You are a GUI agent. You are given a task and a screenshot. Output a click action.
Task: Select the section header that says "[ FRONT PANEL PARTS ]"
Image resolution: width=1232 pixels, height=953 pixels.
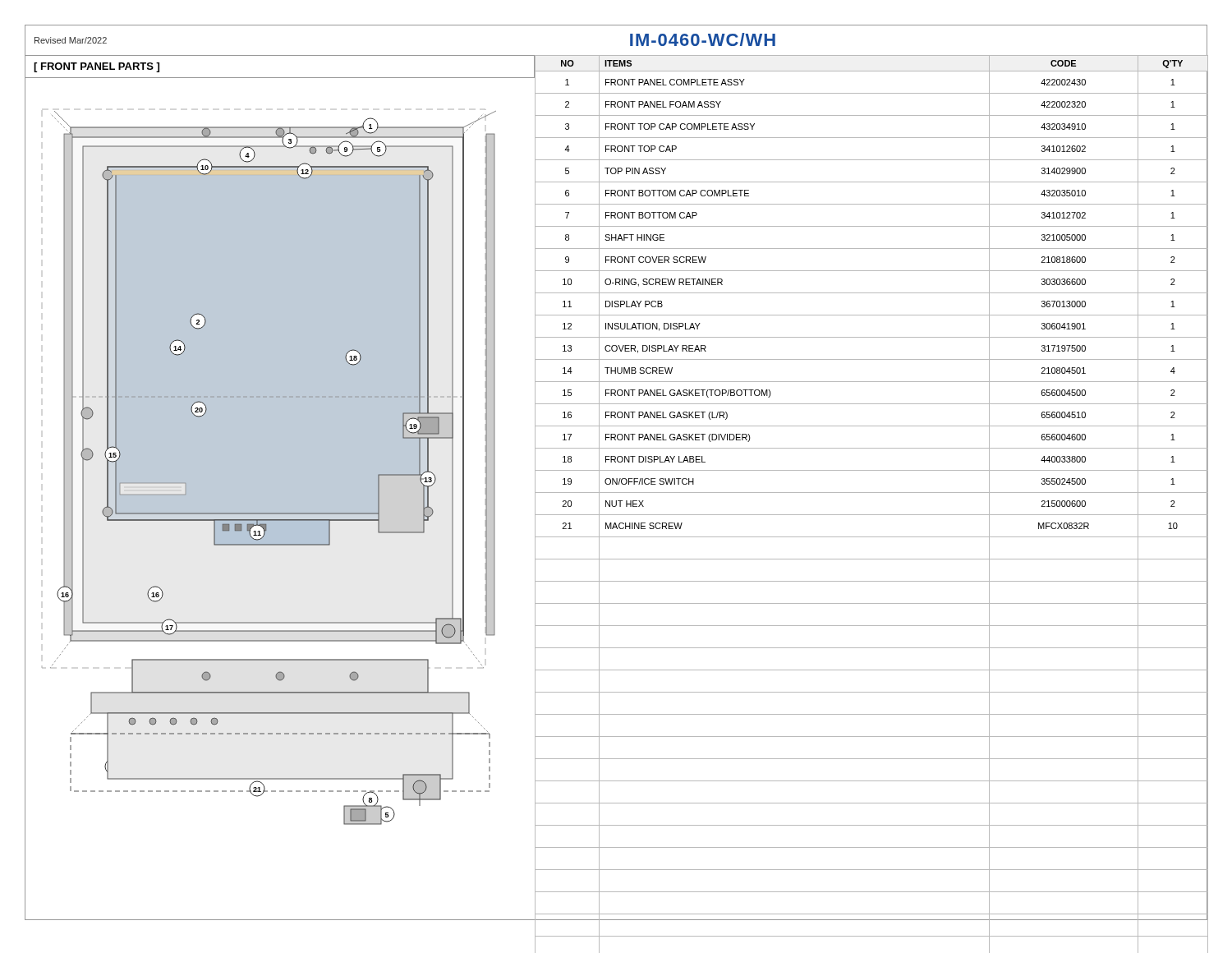97,66
